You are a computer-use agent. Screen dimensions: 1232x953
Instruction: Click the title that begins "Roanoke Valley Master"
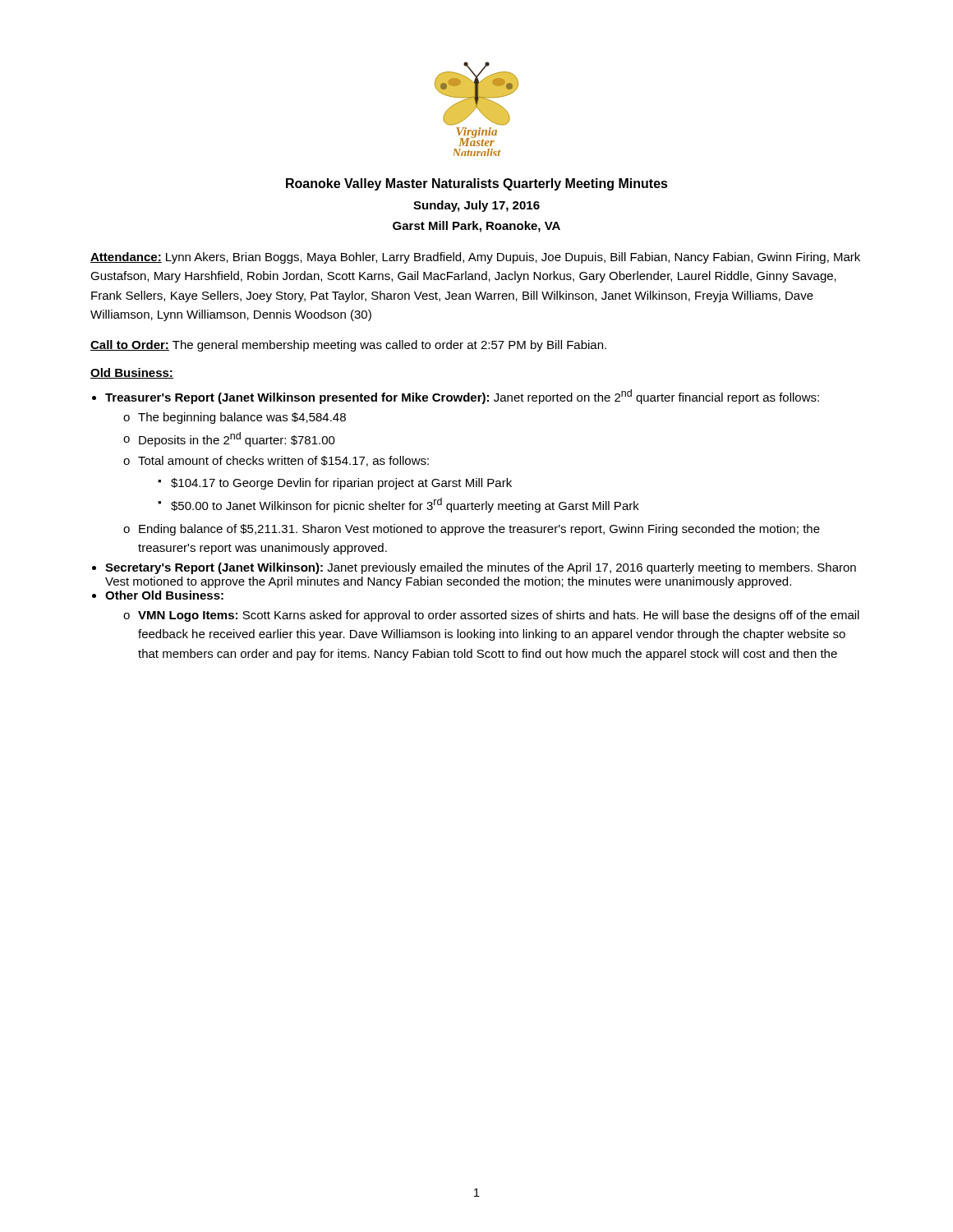point(476,184)
